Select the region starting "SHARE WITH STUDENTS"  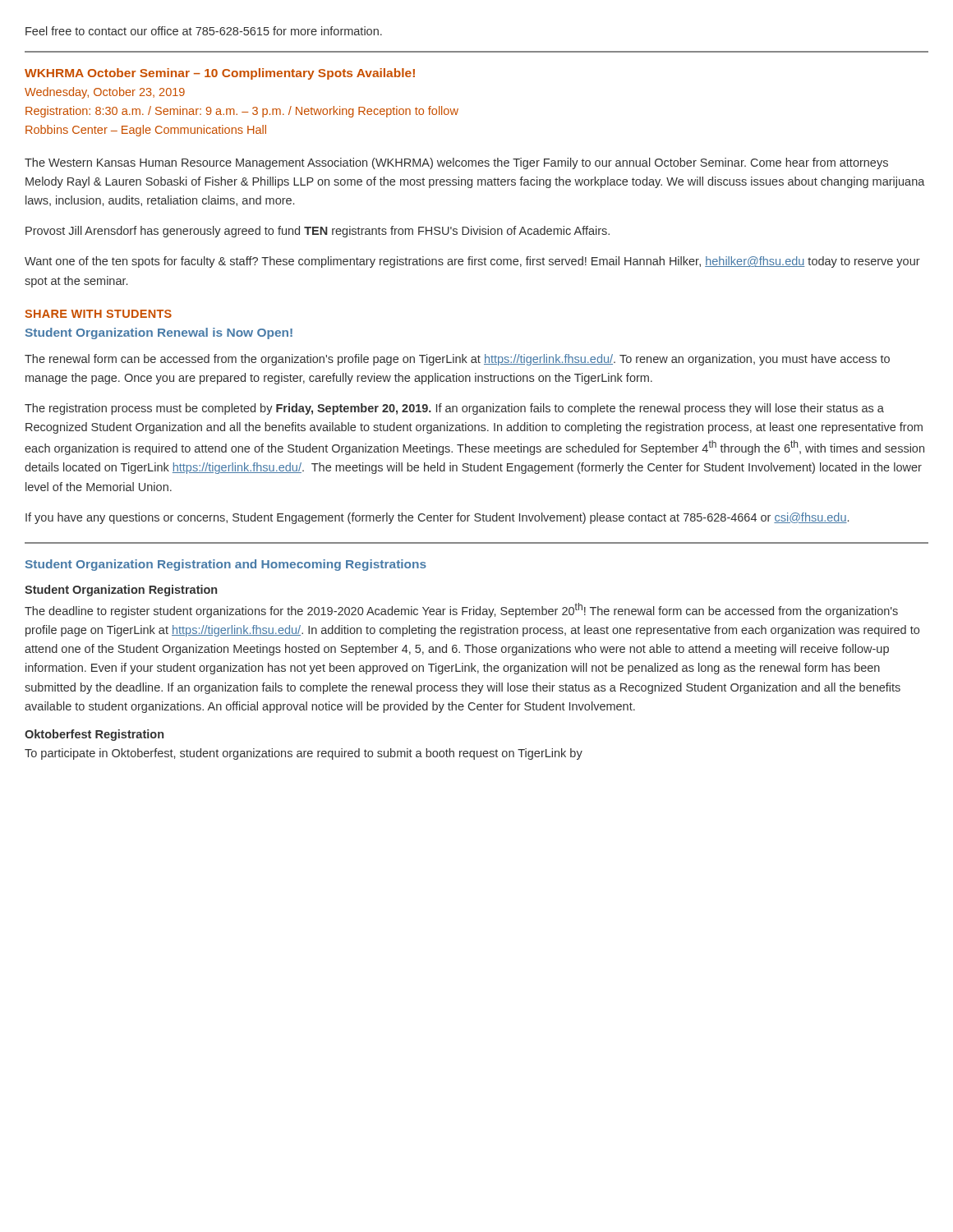click(x=98, y=313)
